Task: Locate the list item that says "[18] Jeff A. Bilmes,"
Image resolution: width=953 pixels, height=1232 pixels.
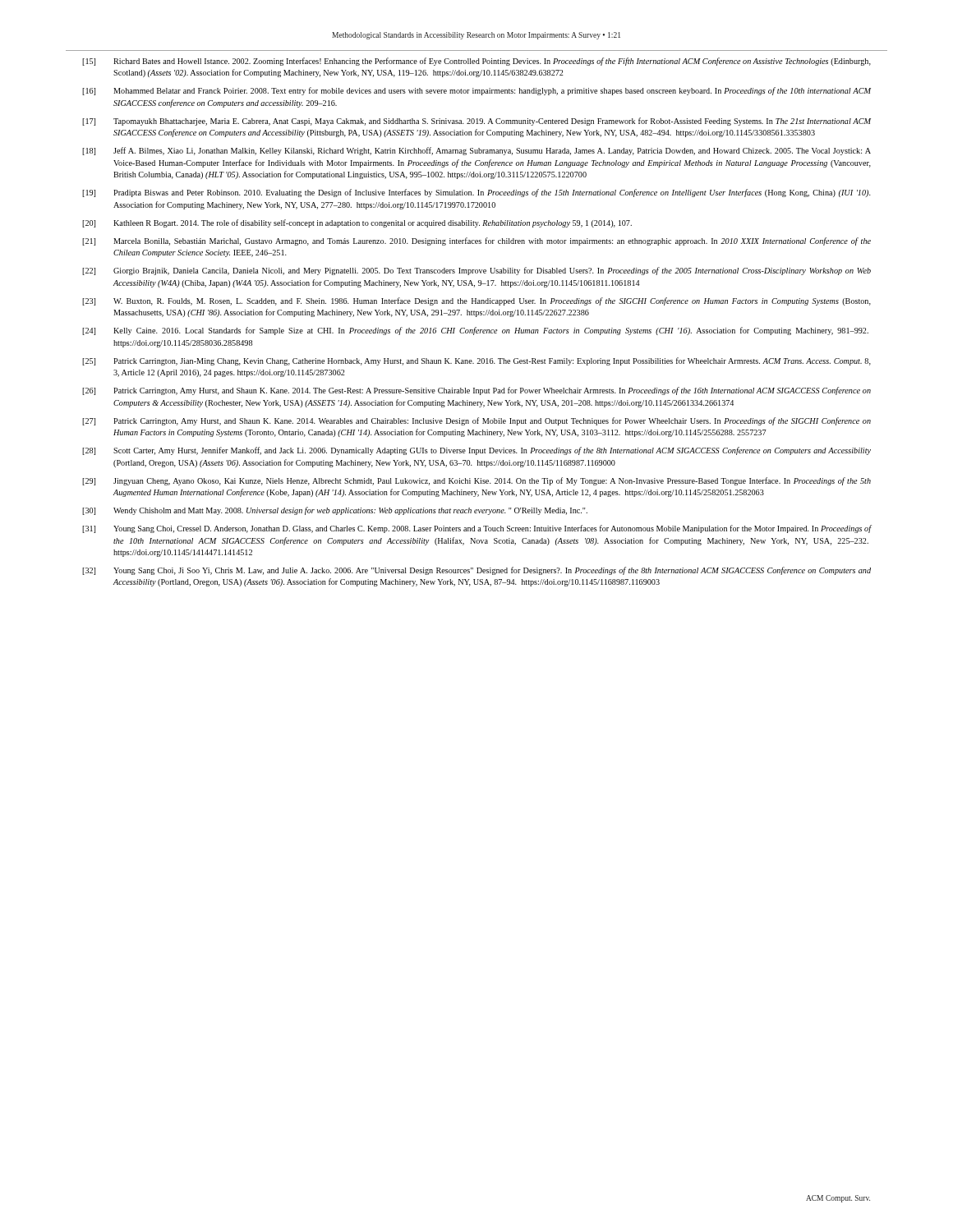Action: pos(476,164)
